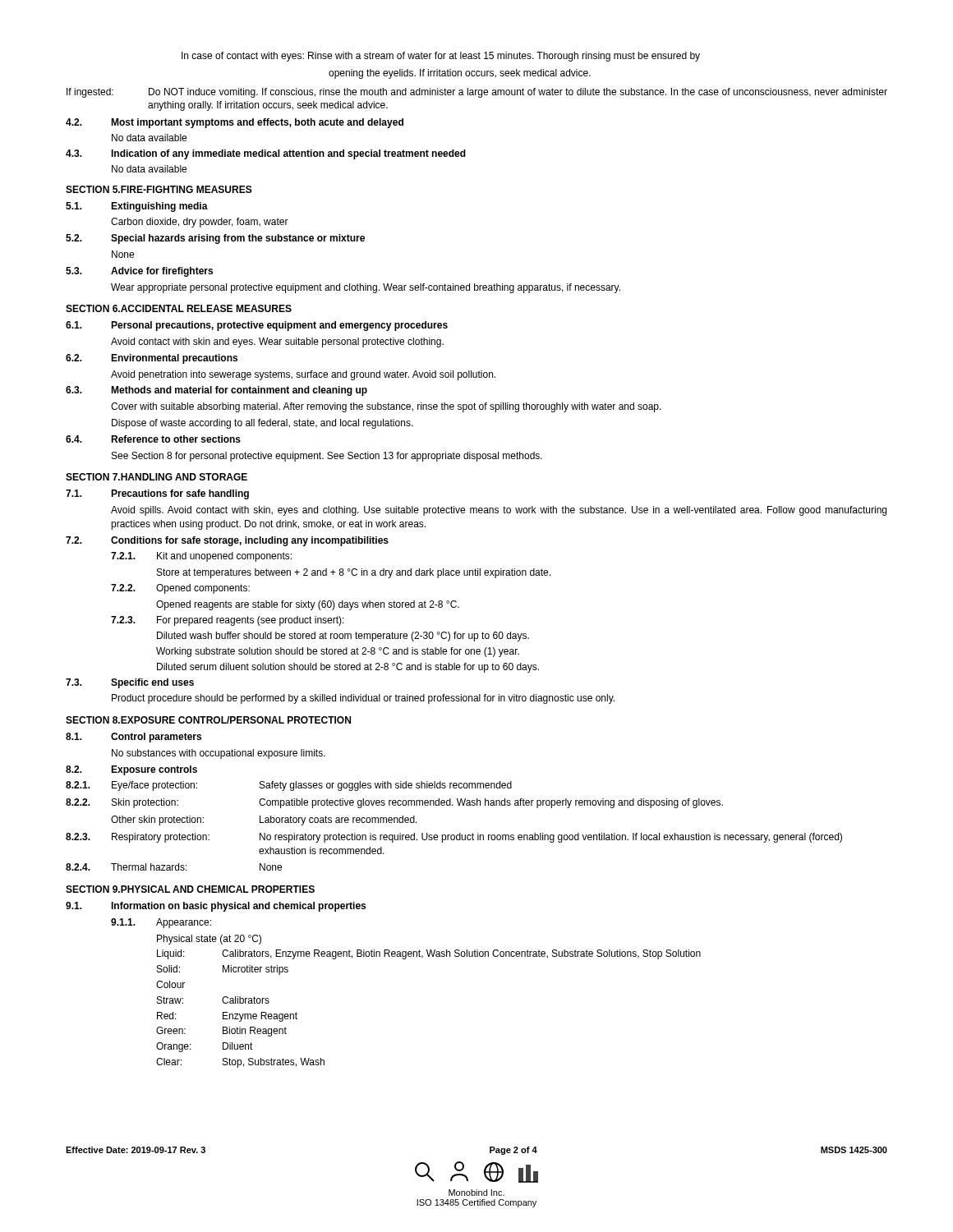Select the block starting "Other skin protection: Laboratory"
Image resolution: width=953 pixels, height=1232 pixels.
coord(264,821)
